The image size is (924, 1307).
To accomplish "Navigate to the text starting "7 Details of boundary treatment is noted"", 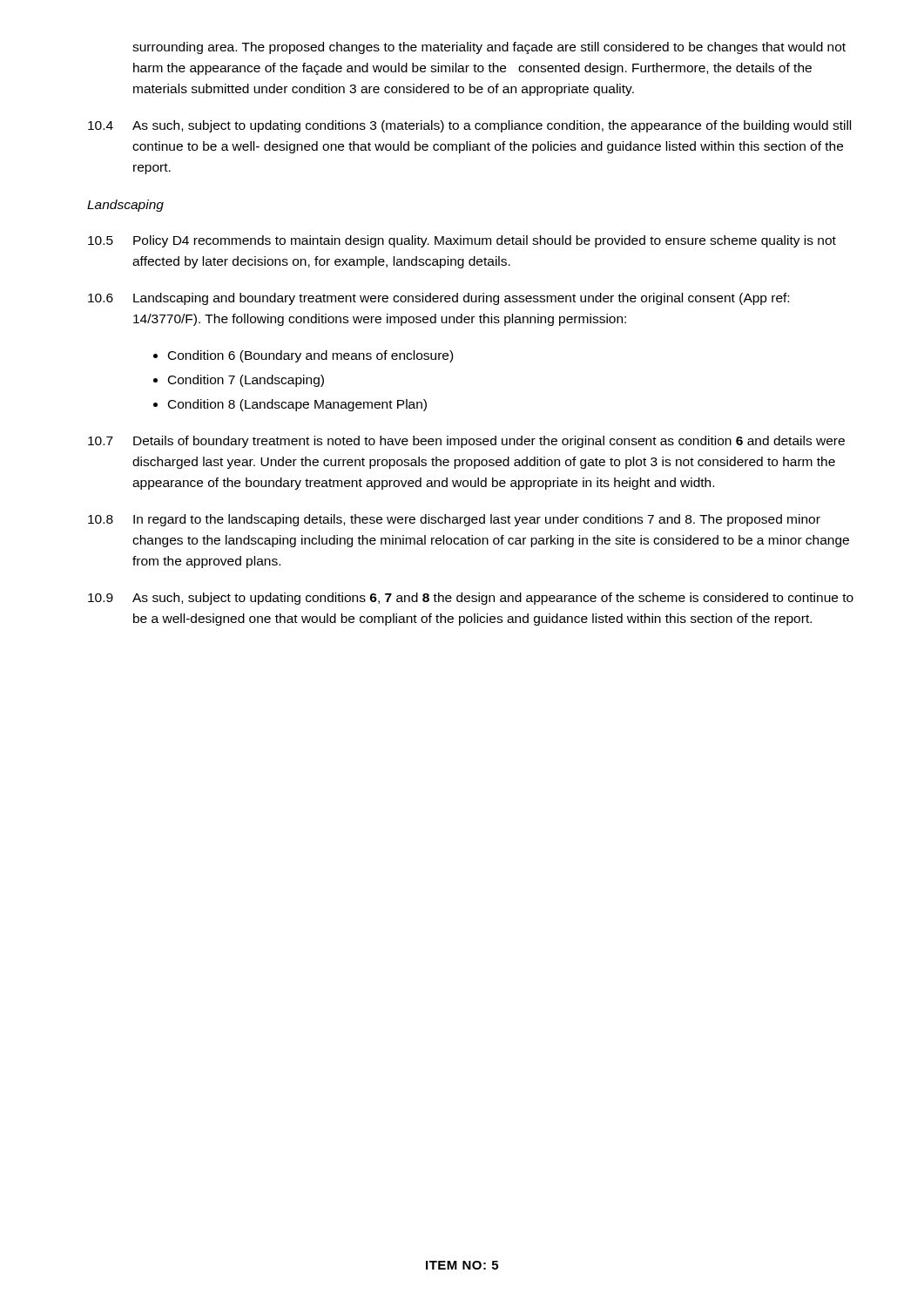I will click(475, 462).
